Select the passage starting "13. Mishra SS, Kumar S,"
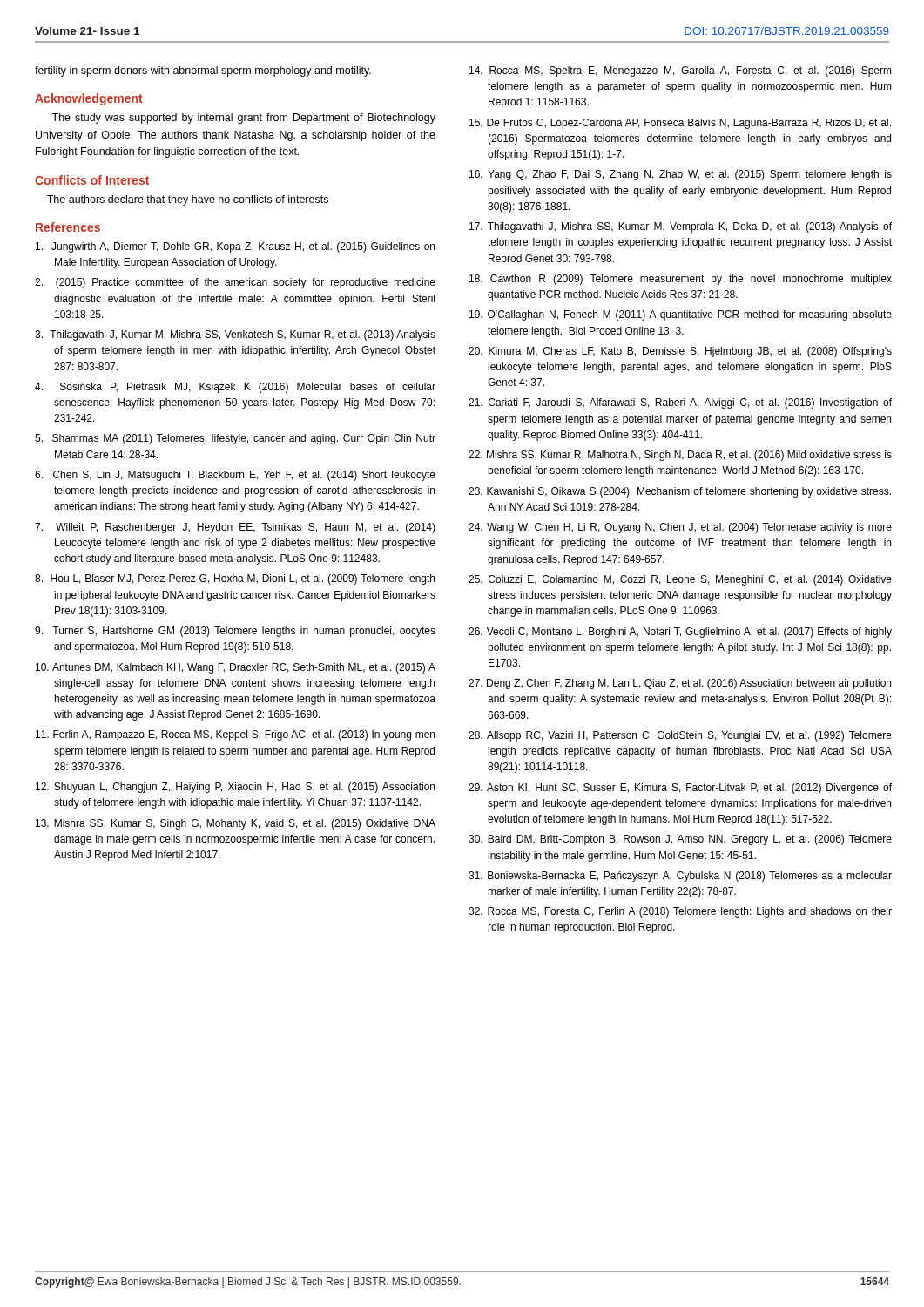This screenshot has height=1307, width=924. pos(235,839)
